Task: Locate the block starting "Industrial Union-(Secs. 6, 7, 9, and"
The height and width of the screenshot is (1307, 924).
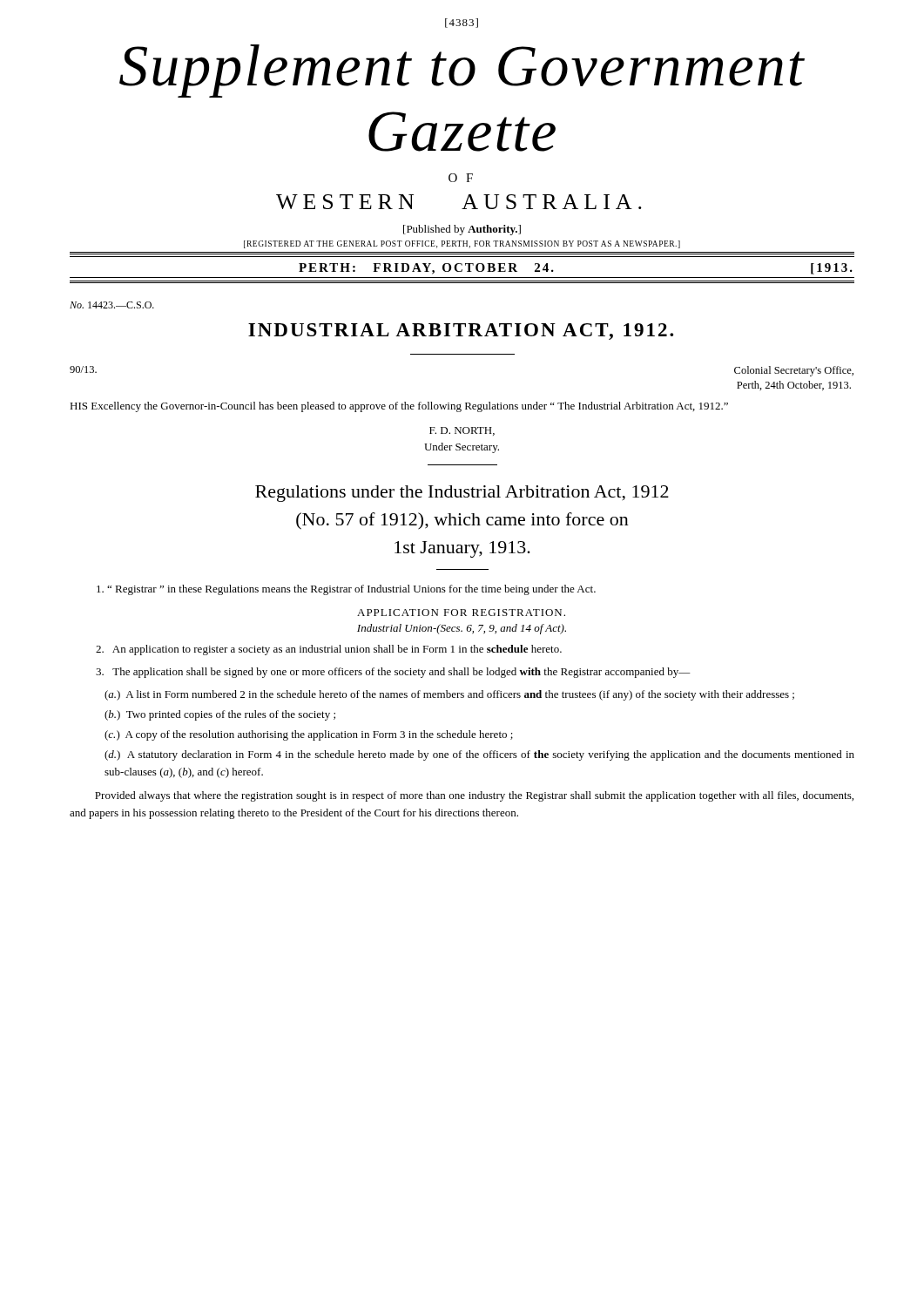Action: click(x=462, y=627)
